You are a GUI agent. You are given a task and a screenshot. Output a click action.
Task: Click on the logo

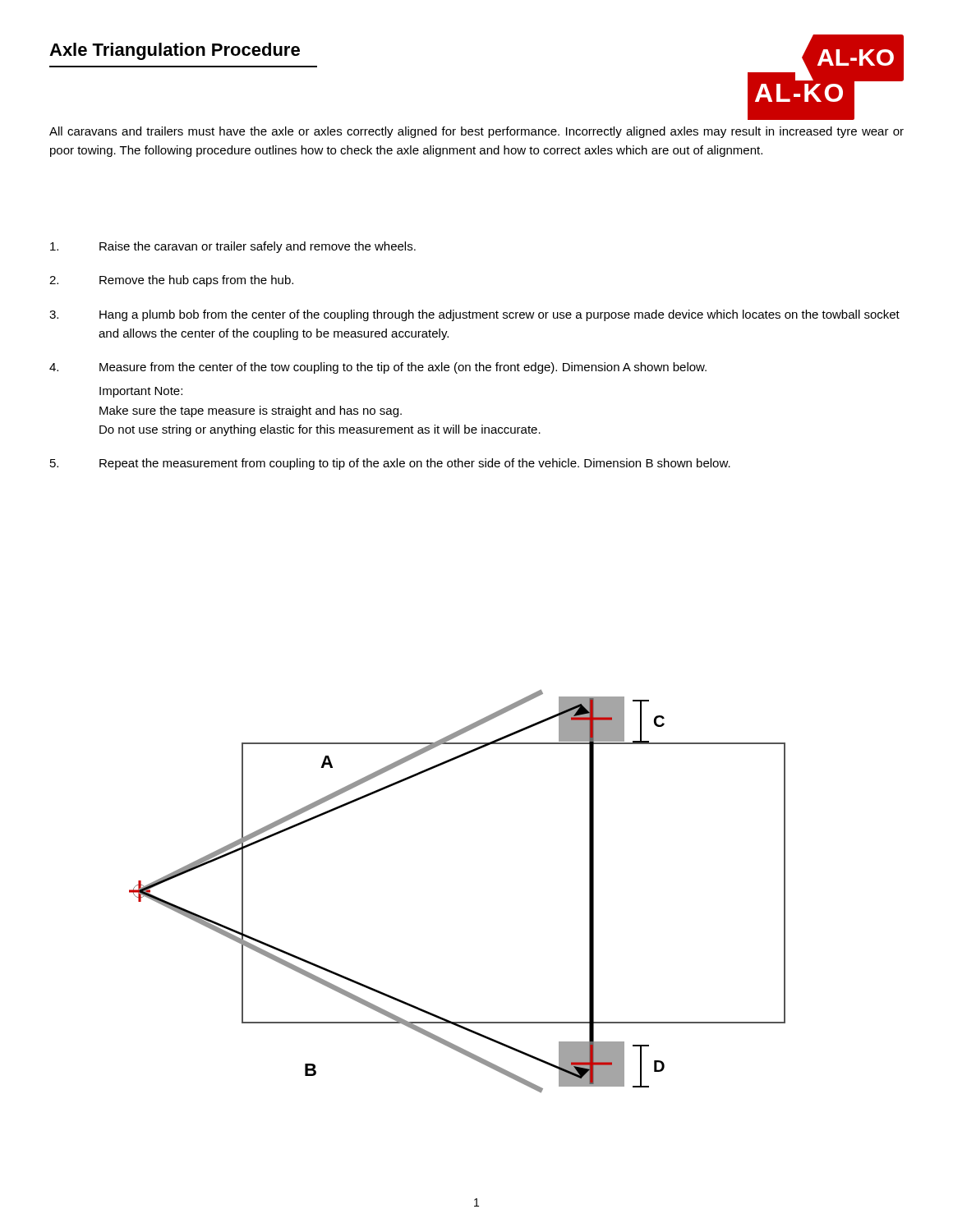click(x=850, y=57)
